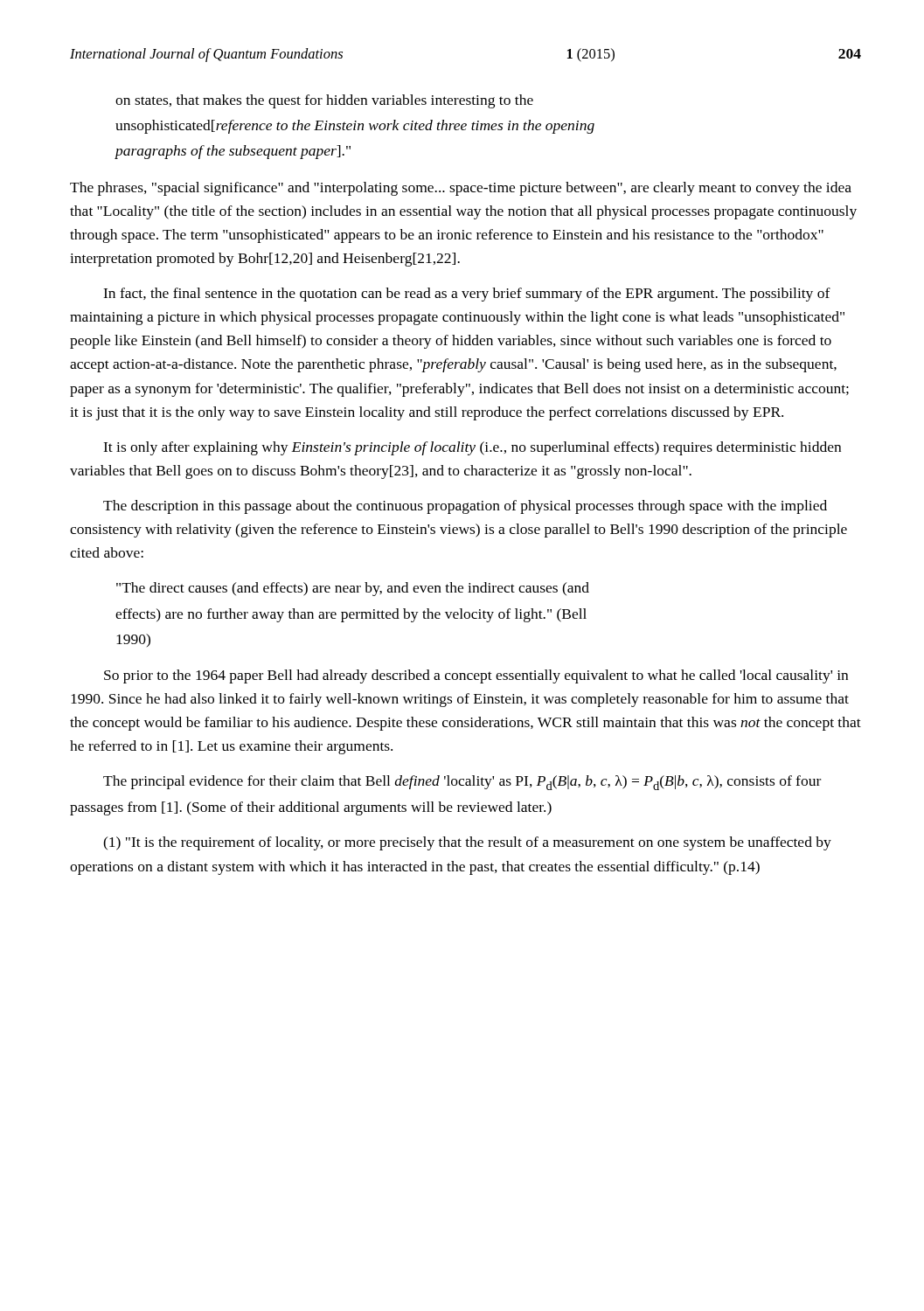Locate the text block that says "The description in"

pos(466,529)
